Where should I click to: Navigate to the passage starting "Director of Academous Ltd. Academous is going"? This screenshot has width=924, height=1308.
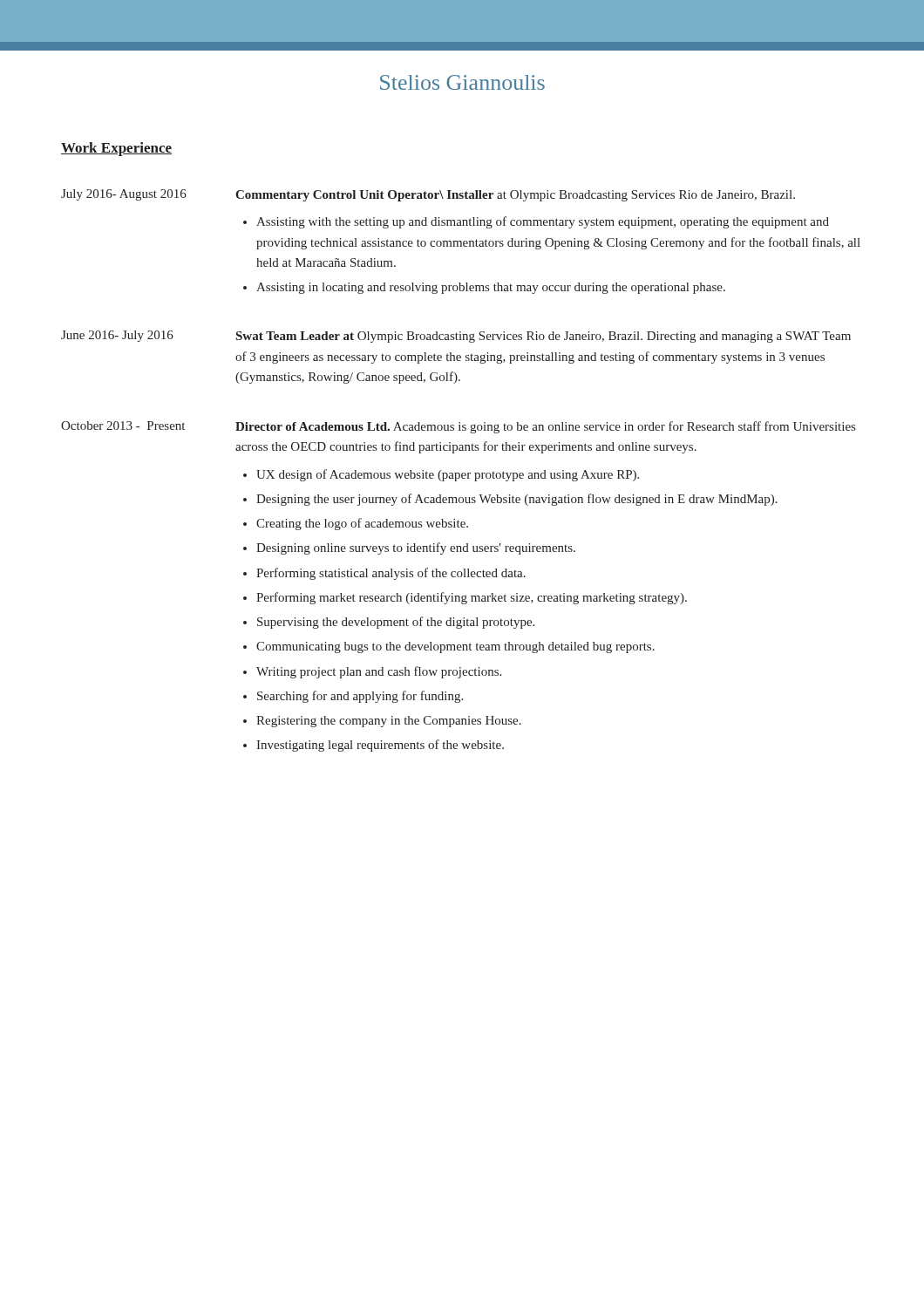click(549, 586)
